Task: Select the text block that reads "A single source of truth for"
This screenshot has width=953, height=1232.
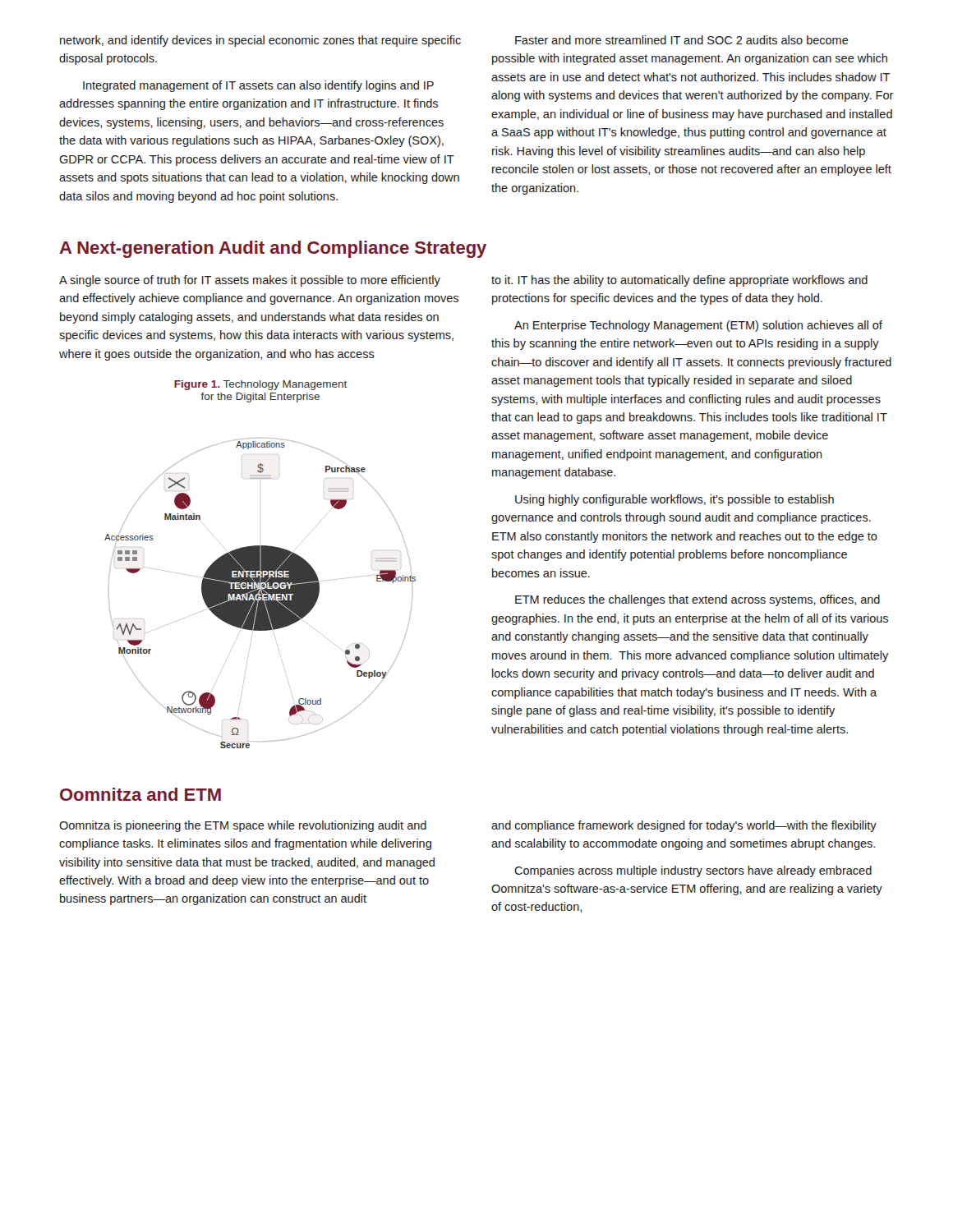Action: (x=260, y=317)
